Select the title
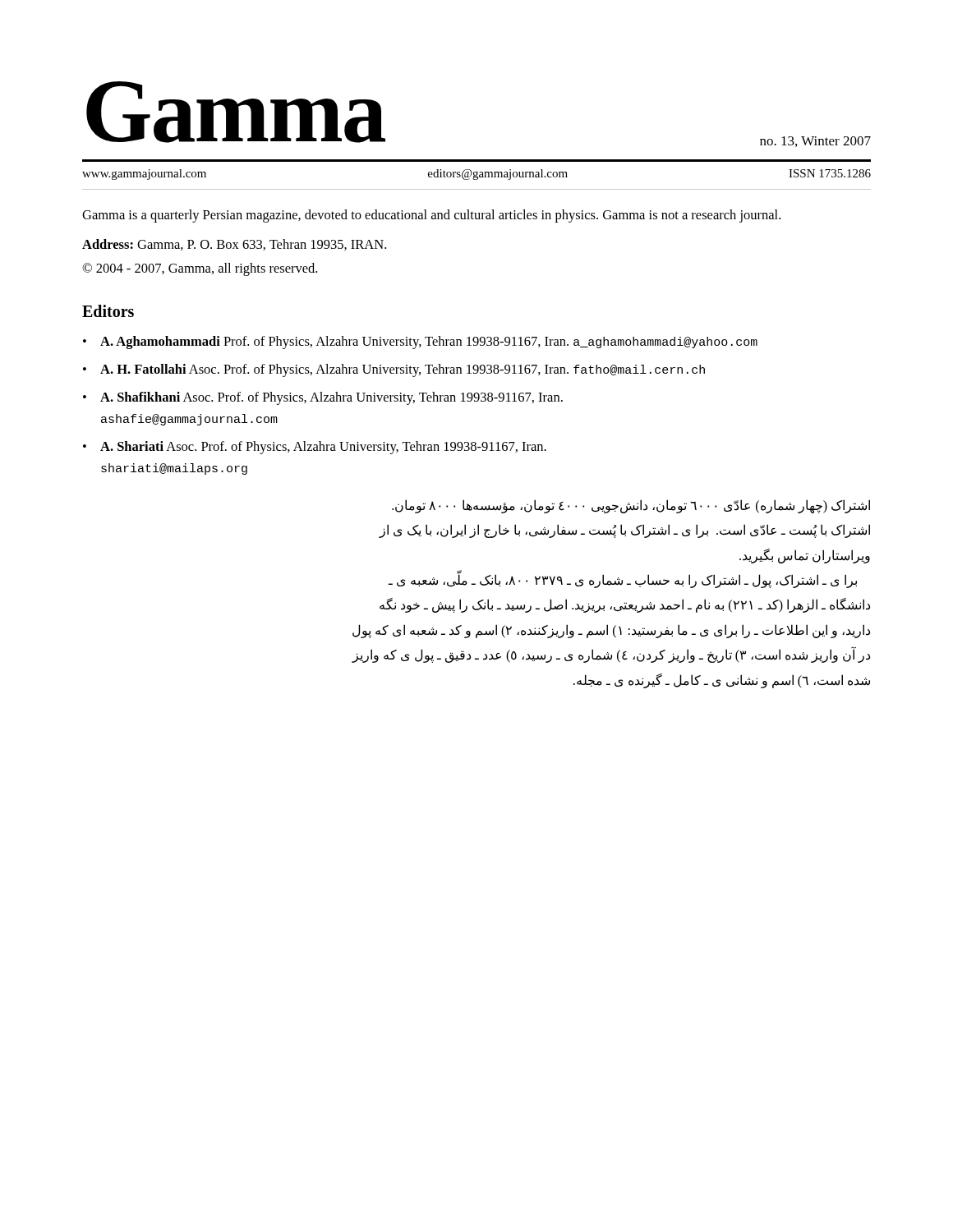The image size is (953, 1232). (234, 111)
